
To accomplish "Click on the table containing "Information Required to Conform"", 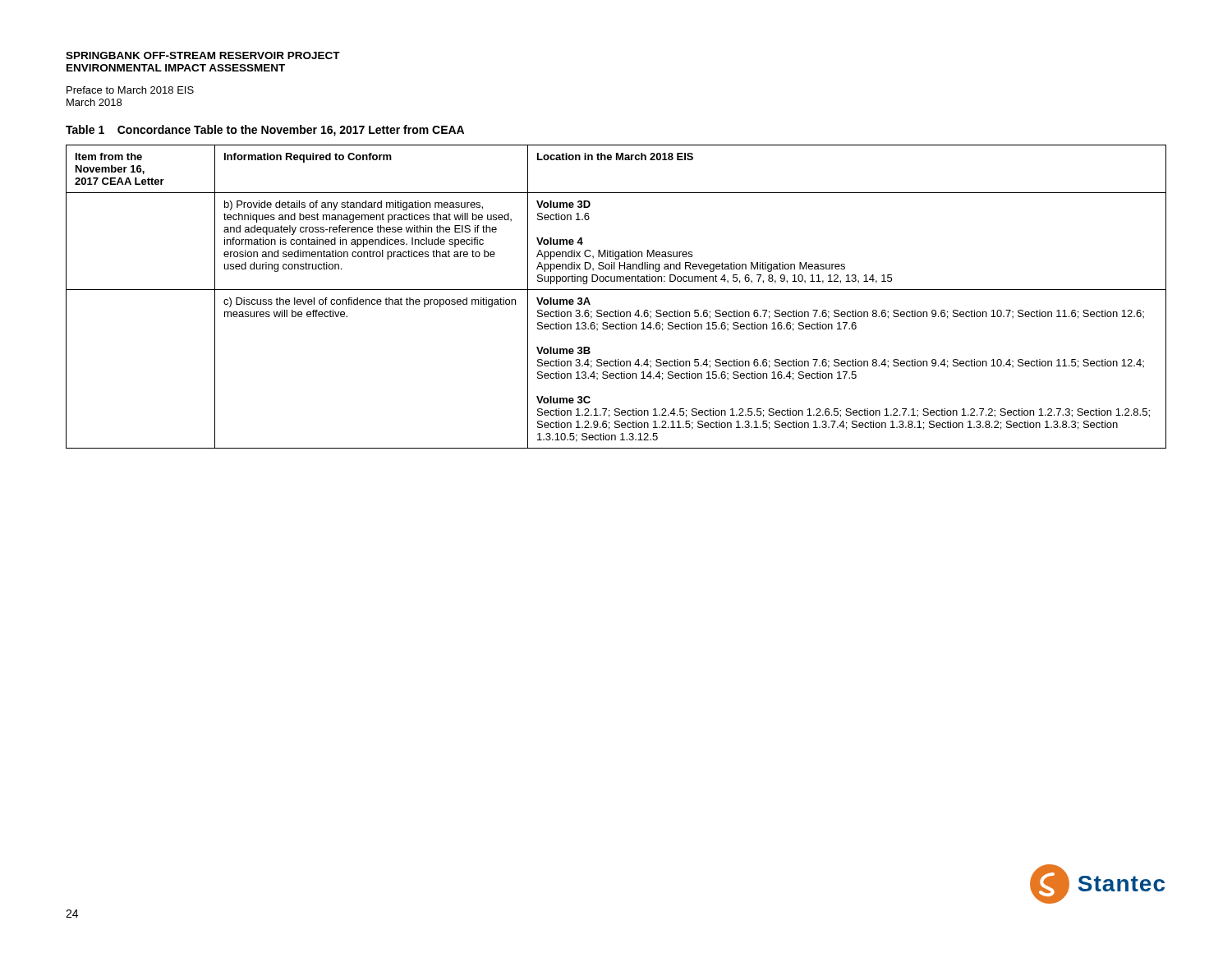I will (616, 297).
